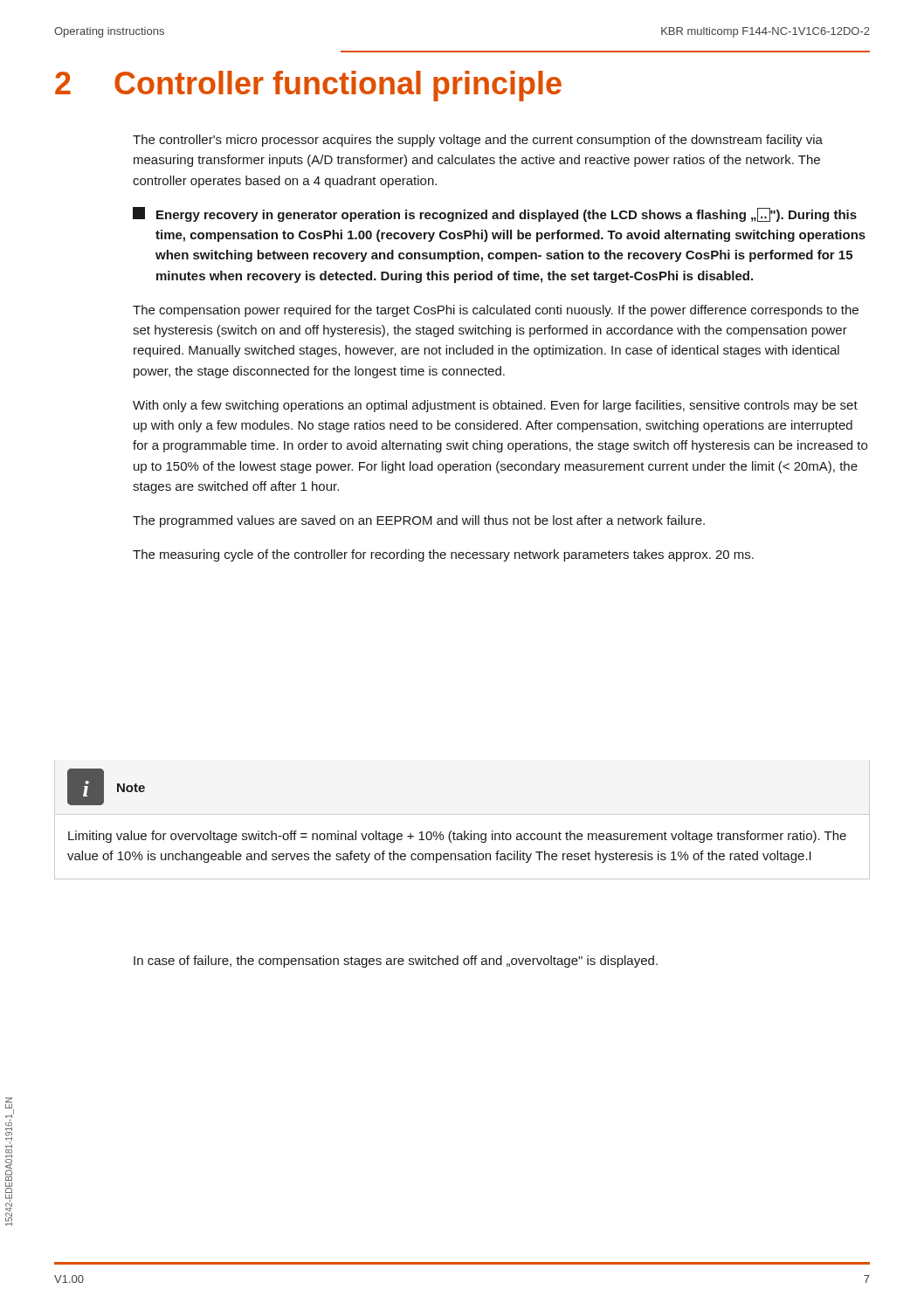Where is the passage that starts "The measuring cycle of"?
924x1310 pixels.
[444, 554]
